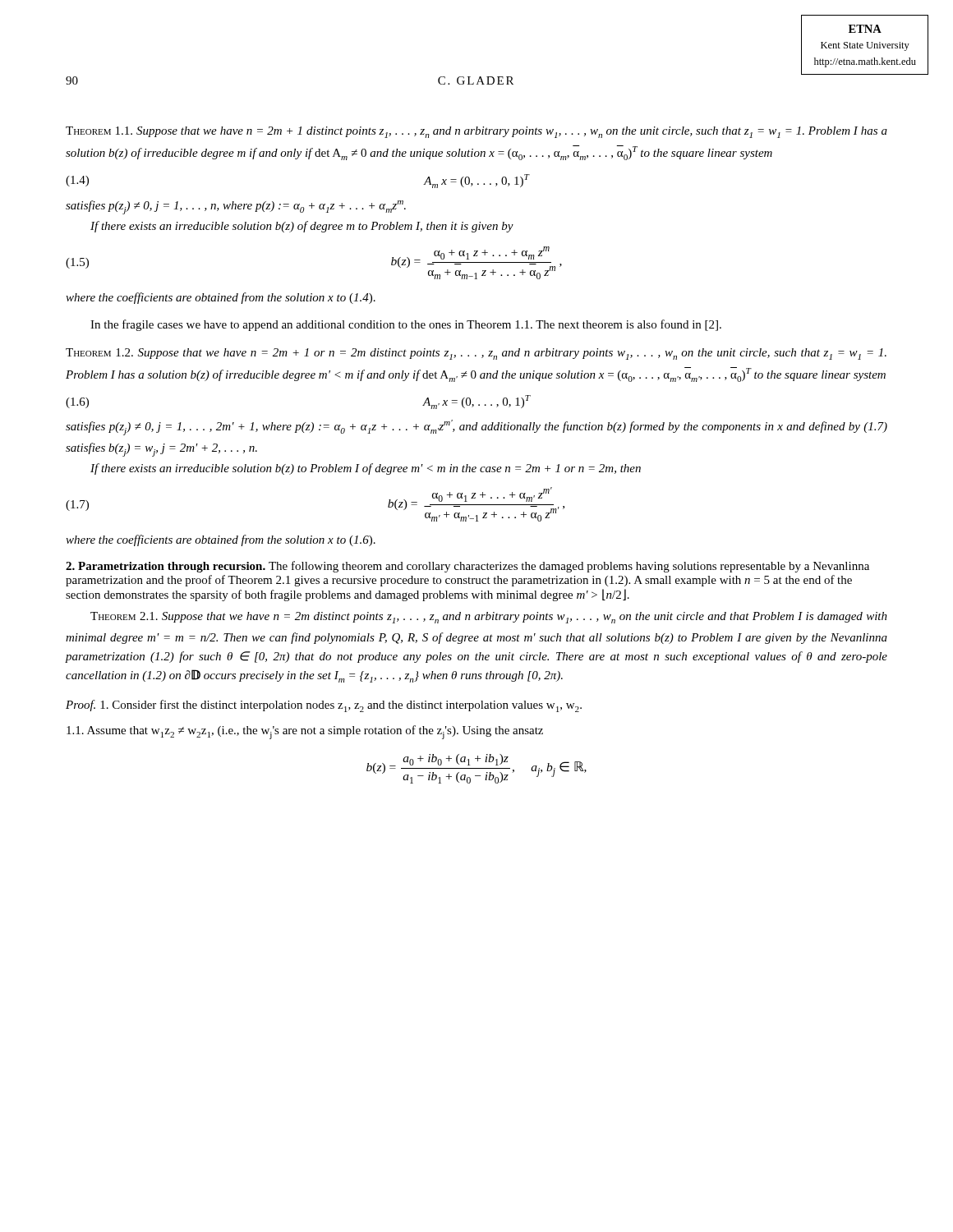Where is the formula that starts "(1.4) Am x = (0, . ."?
The height and width of the screenshot is (1232, 953).
pos(448,181)
